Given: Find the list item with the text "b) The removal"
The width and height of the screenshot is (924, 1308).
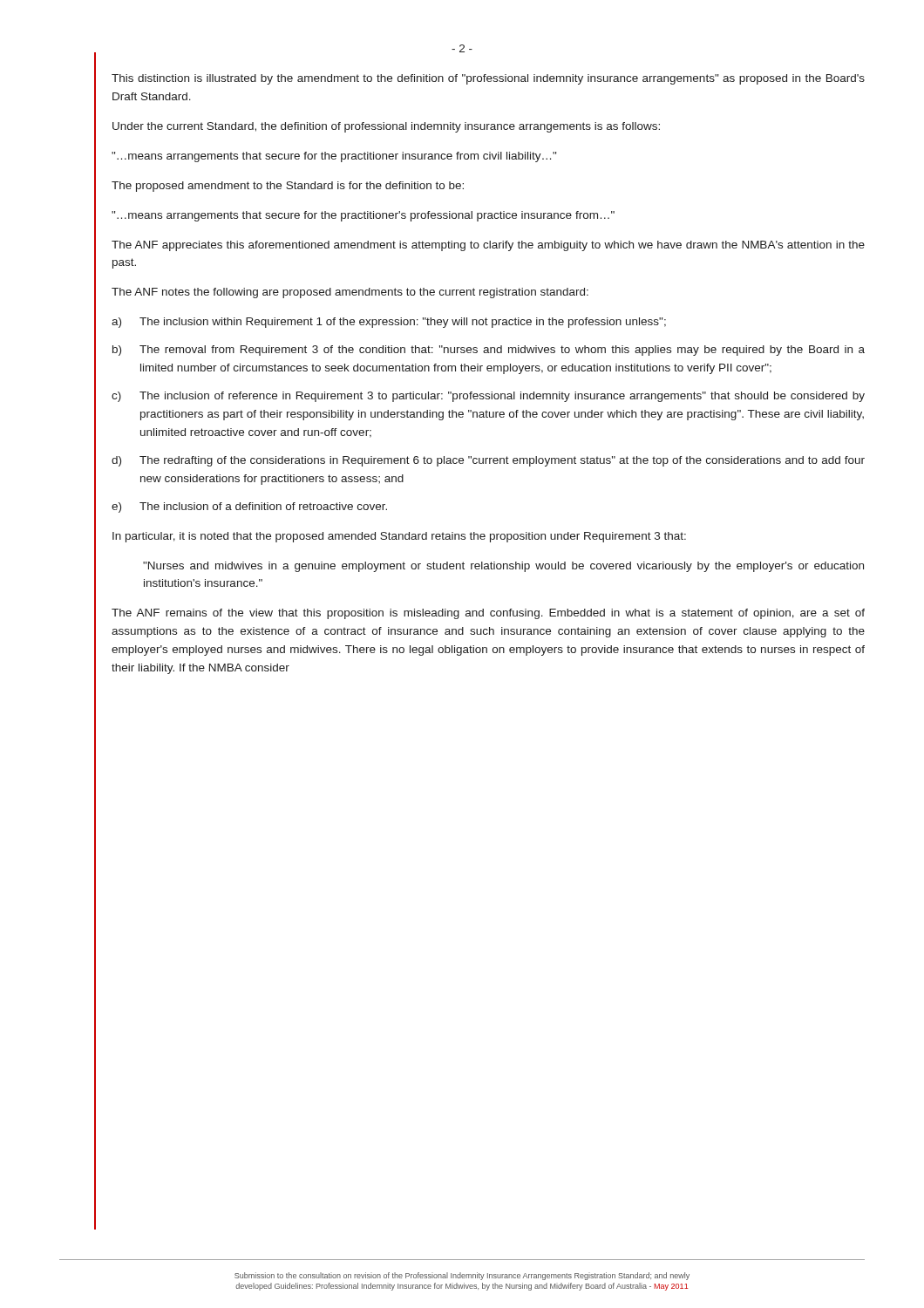Looking at the screenshot, I should 488,359.
